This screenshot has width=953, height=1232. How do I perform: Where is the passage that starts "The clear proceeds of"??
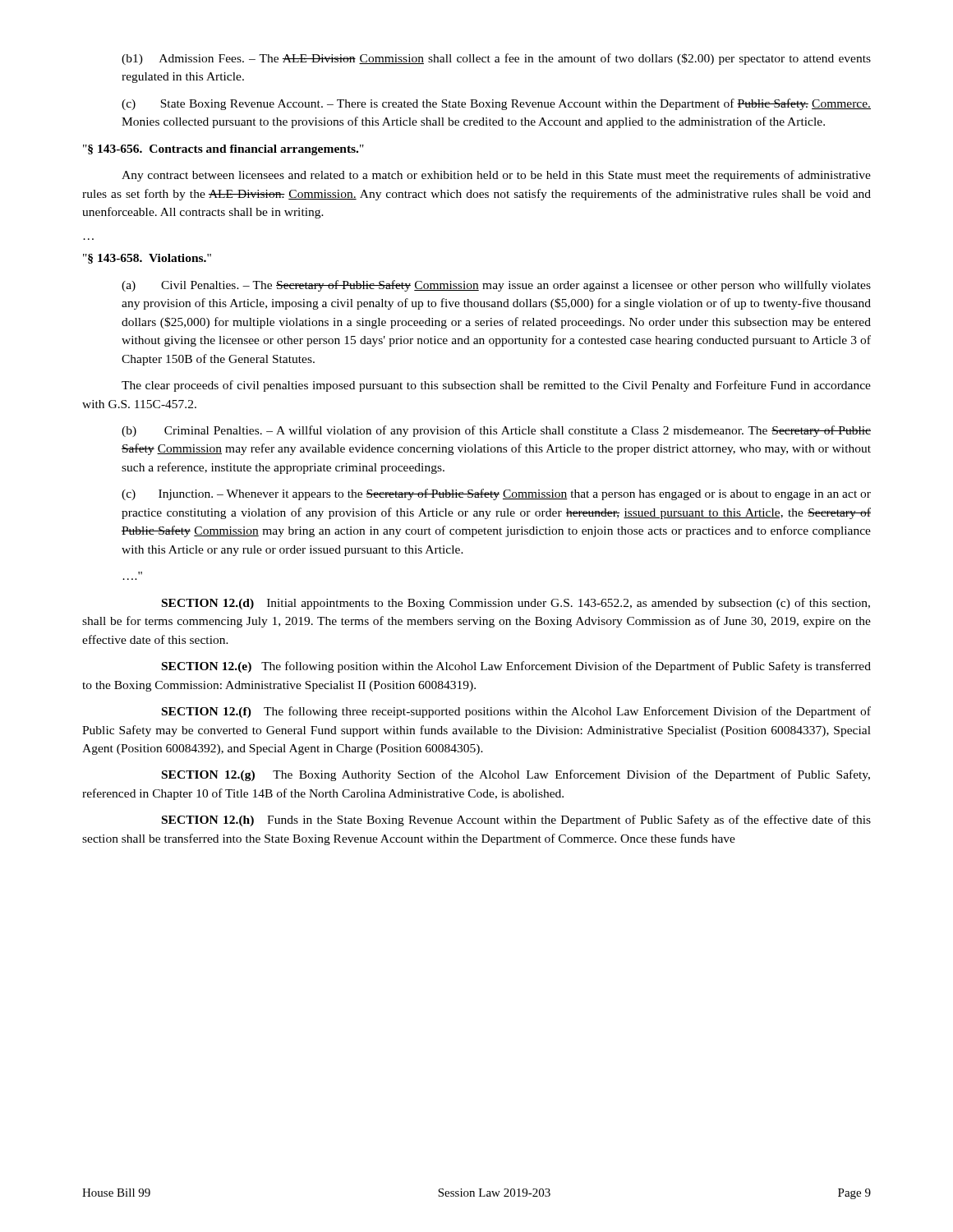tap(476, 395)
